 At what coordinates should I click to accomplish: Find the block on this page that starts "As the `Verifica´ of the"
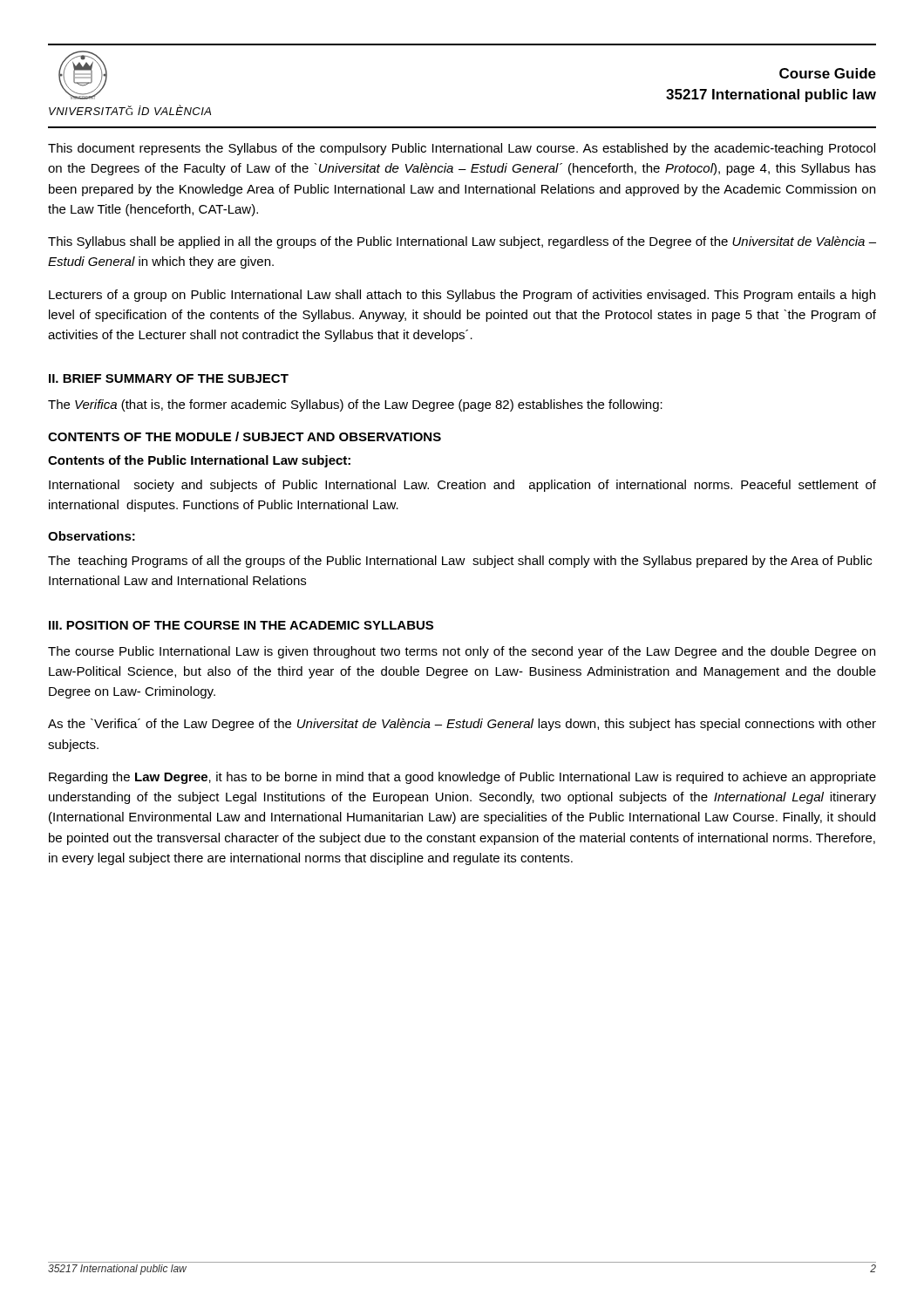point(462,734)
